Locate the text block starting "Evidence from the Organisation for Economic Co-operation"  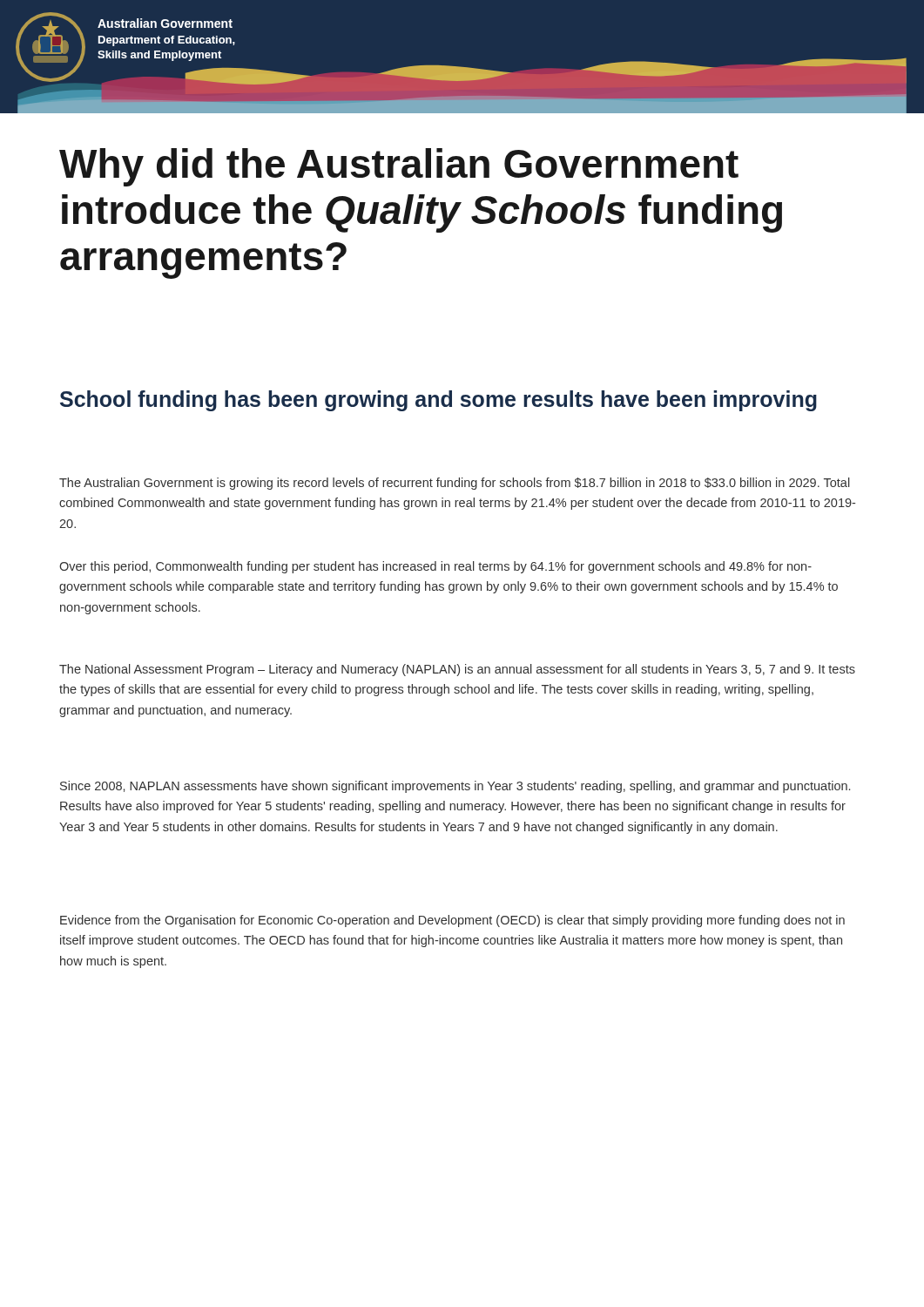click(462, 941)
